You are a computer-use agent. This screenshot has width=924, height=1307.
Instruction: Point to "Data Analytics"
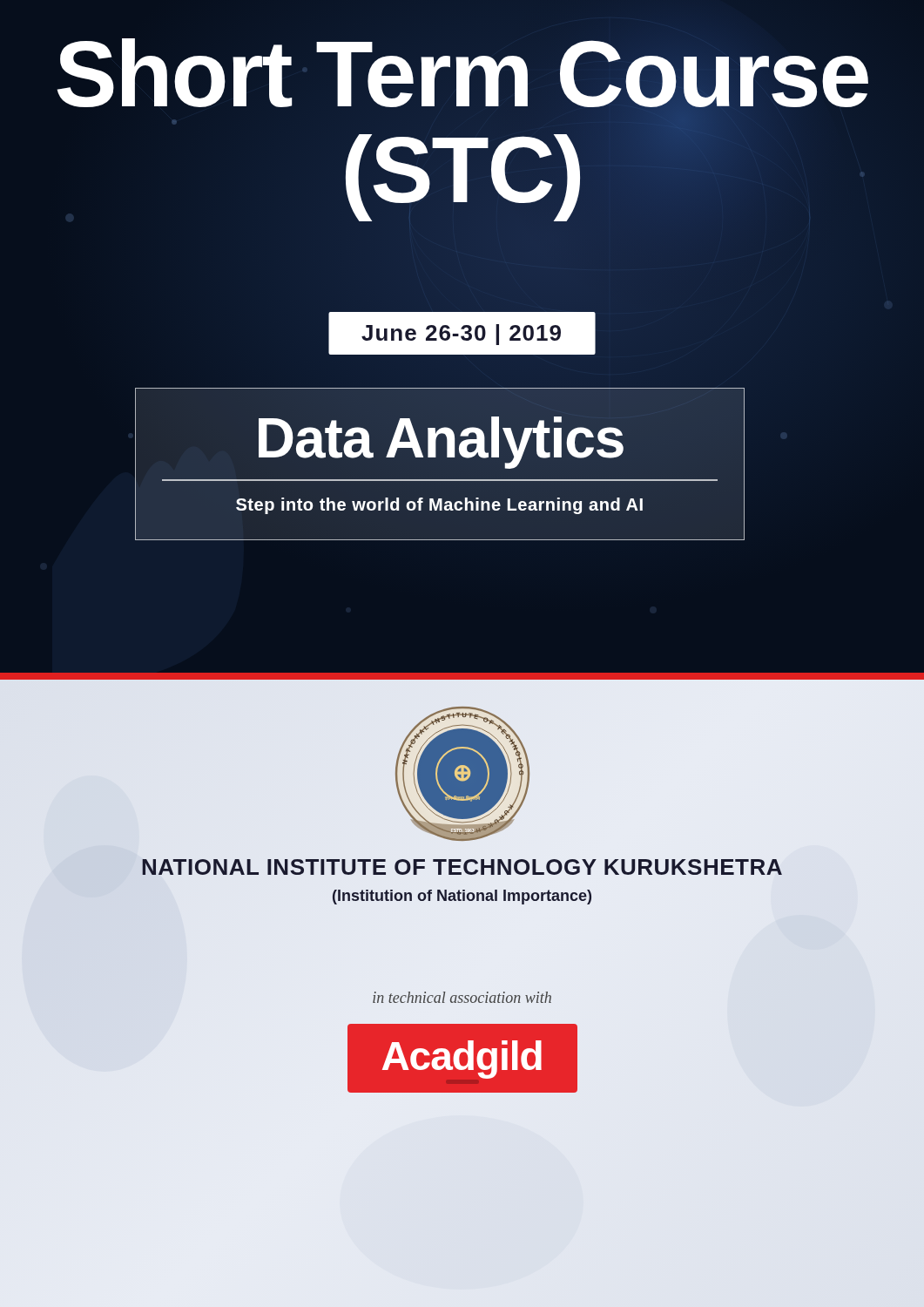(440, 438)
